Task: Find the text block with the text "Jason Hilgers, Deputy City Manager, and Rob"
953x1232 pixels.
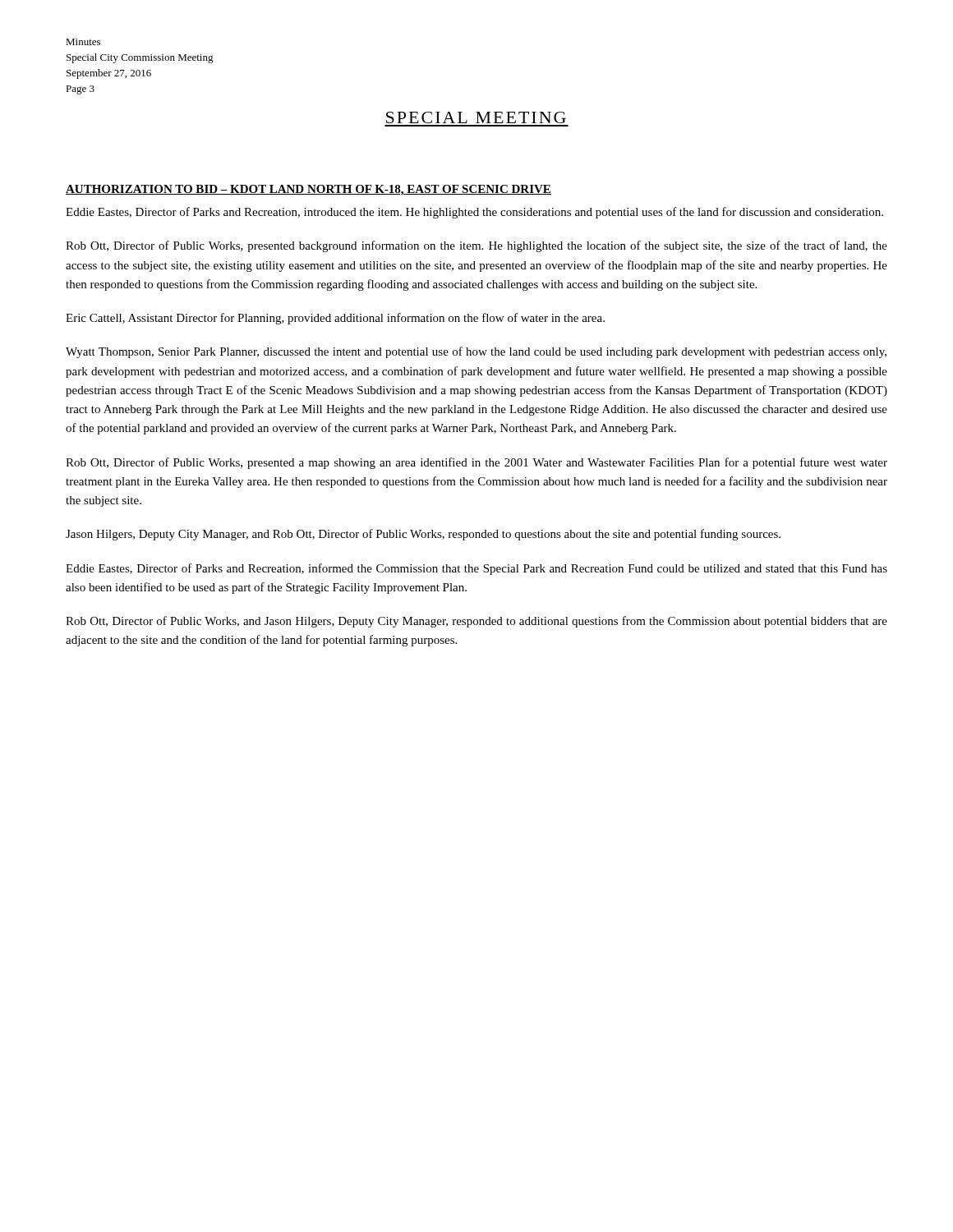Action: pyautogui.click(x=424, y=534)
